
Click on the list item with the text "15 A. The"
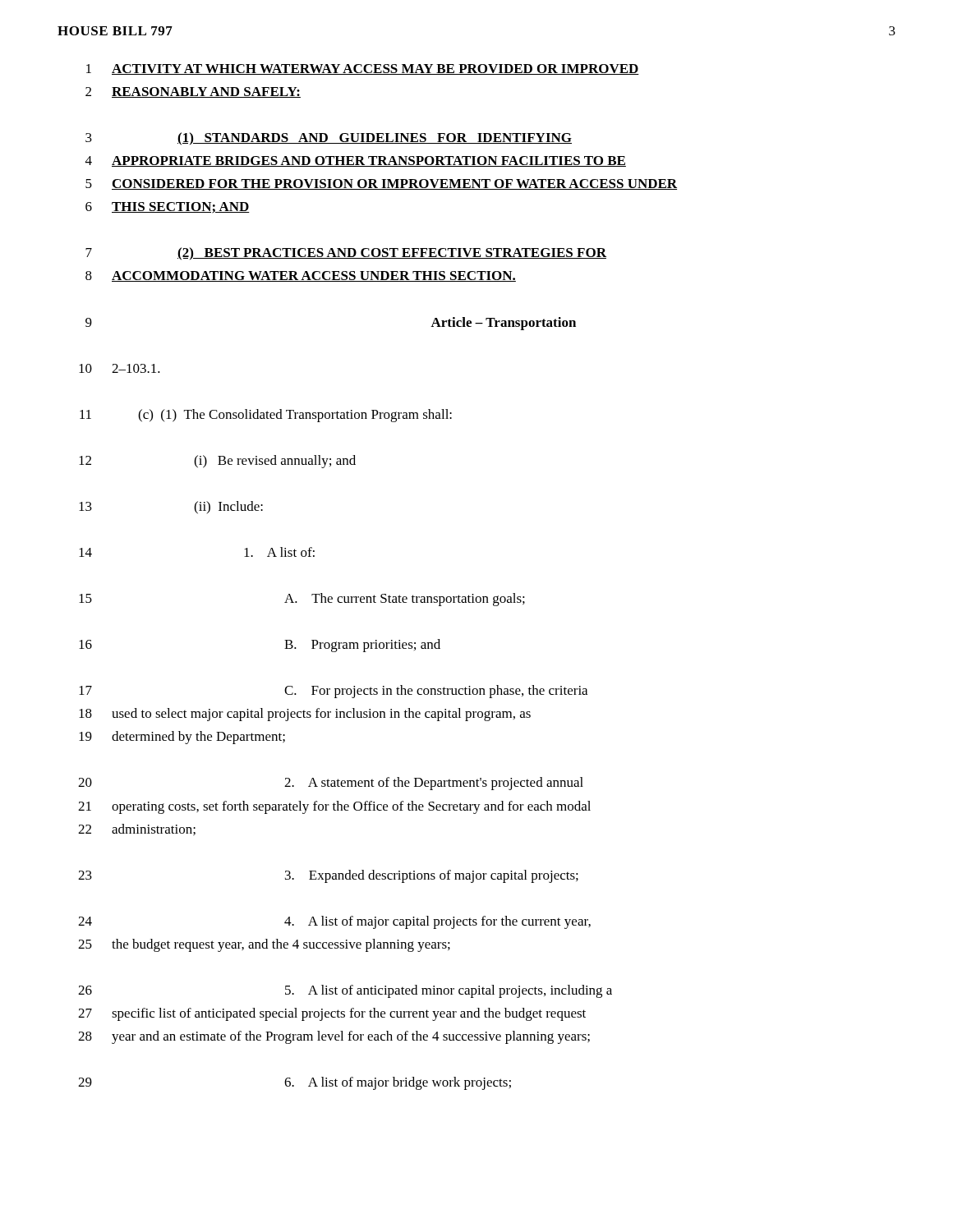pyautogui.click(x=476, y=599)
